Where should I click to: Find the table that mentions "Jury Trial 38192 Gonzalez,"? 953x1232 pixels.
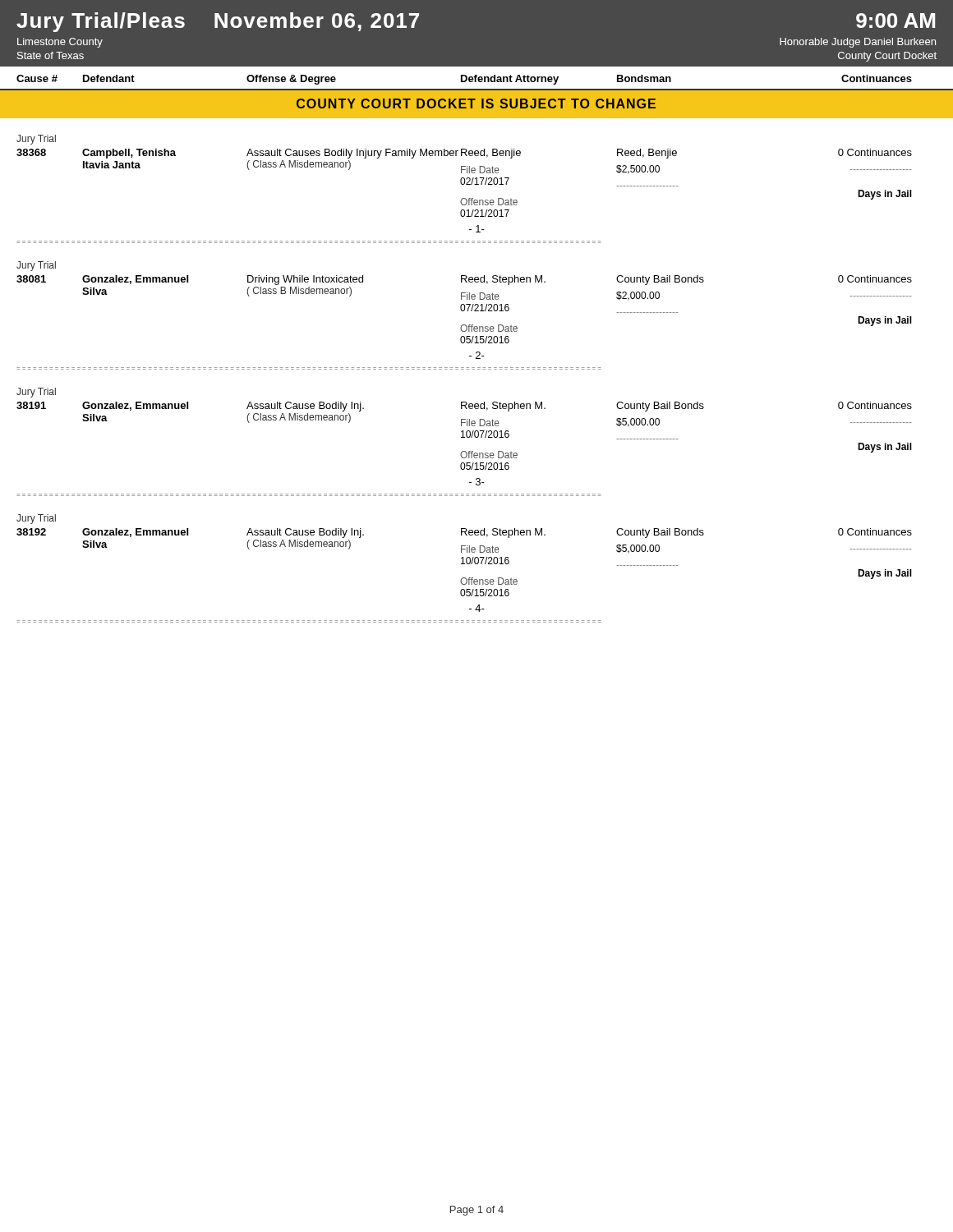pyautogui.click(x=476, y=568)
